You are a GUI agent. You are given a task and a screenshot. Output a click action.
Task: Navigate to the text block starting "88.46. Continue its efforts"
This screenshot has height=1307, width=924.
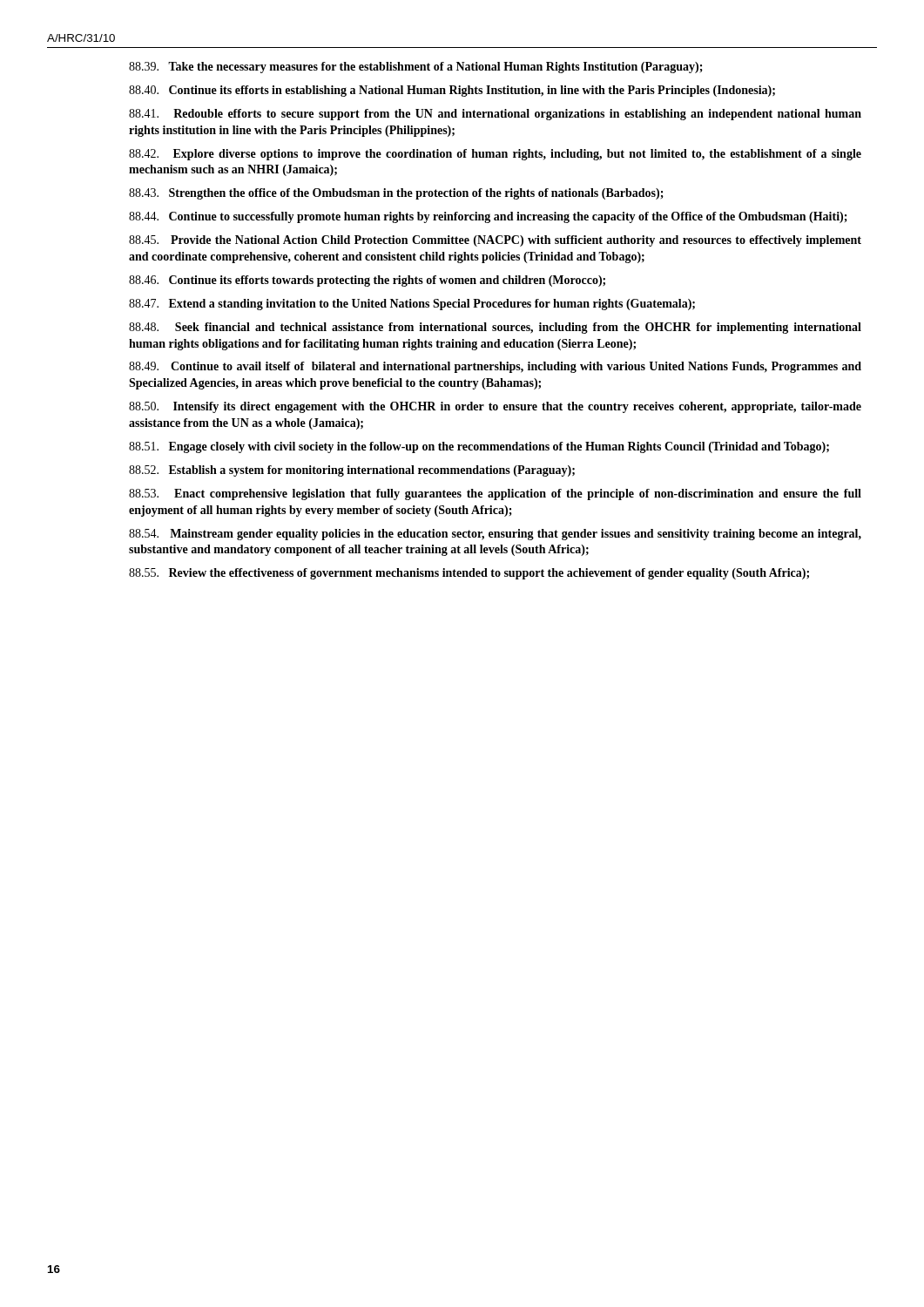tap(368, 280)
